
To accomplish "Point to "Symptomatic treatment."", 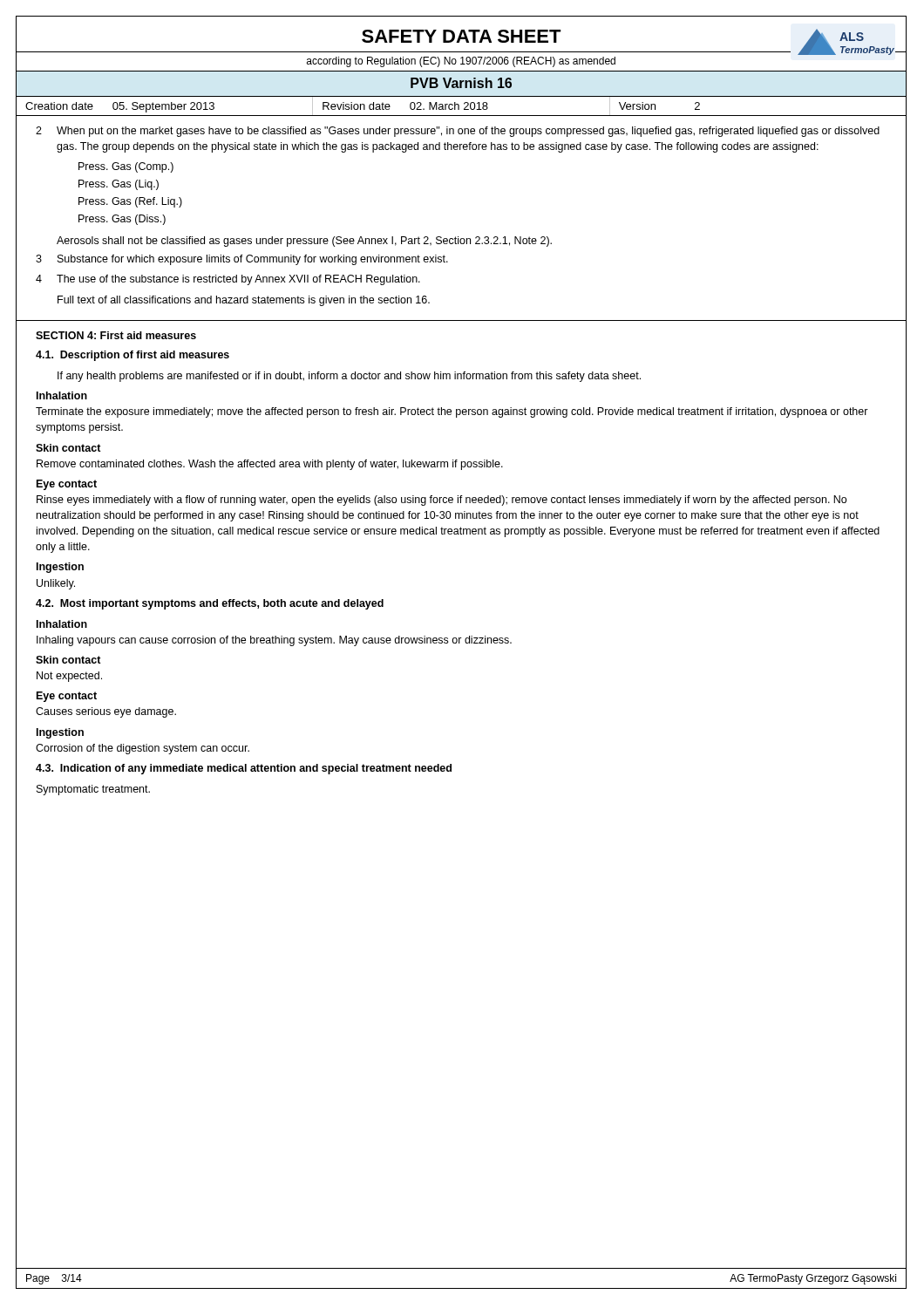I will (x=93, y=789).
